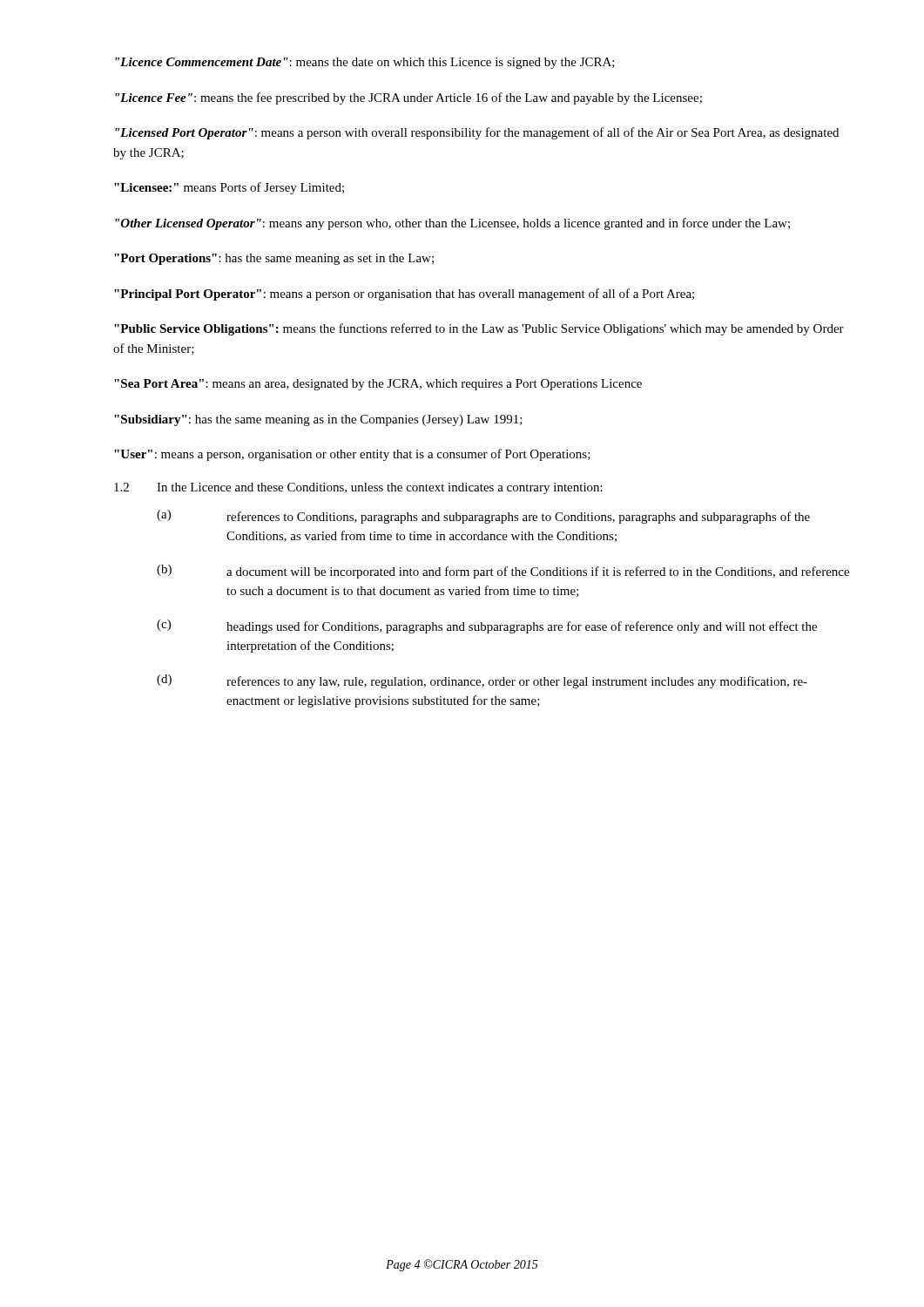Navigate to the block starting "(a) references to Conditions, paragraphs and subparagraphs"
The width and height of the screenshot is (924, 1307).
tap(506, 526)
